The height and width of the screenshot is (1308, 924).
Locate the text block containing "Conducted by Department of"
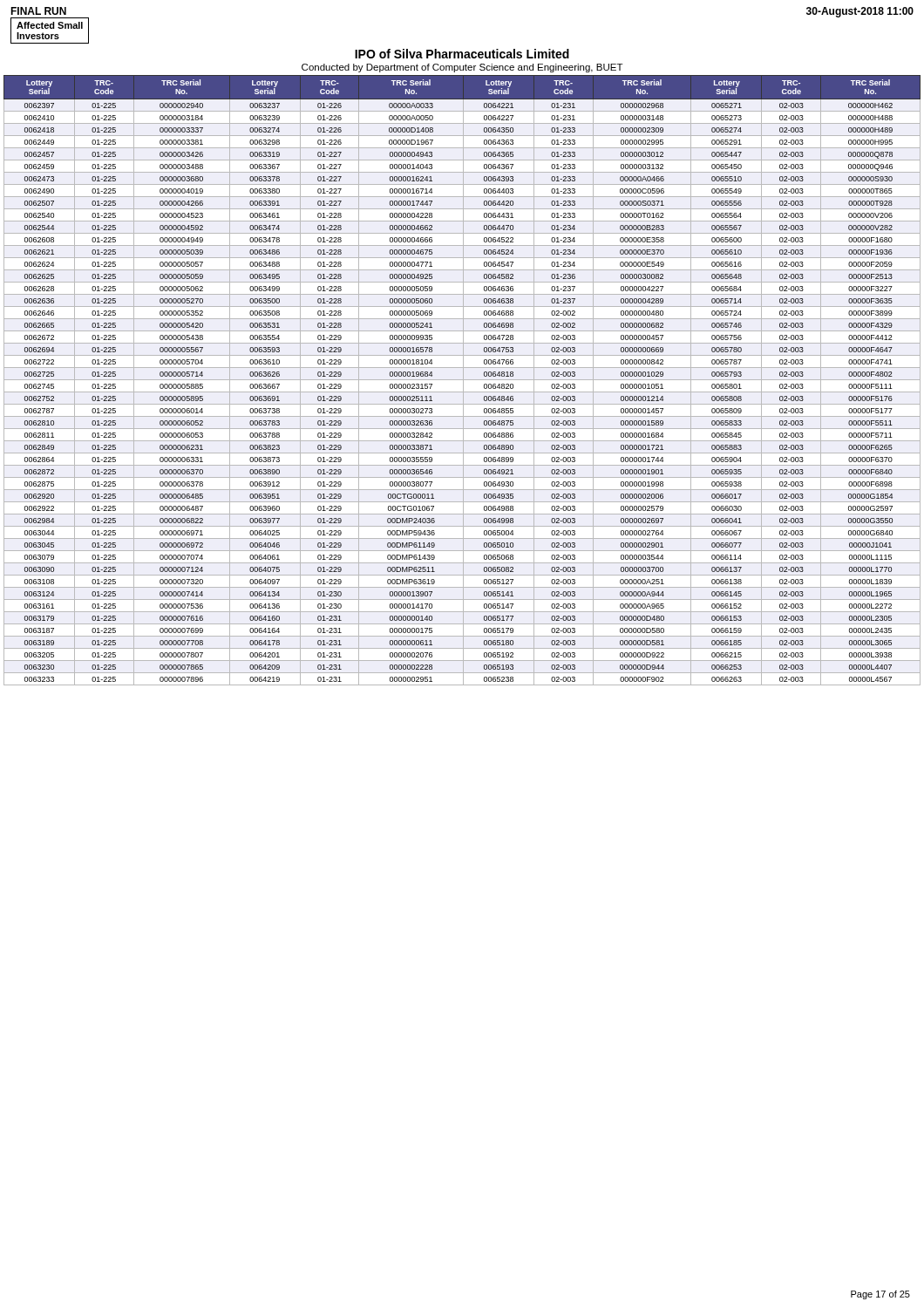(462, 67)
